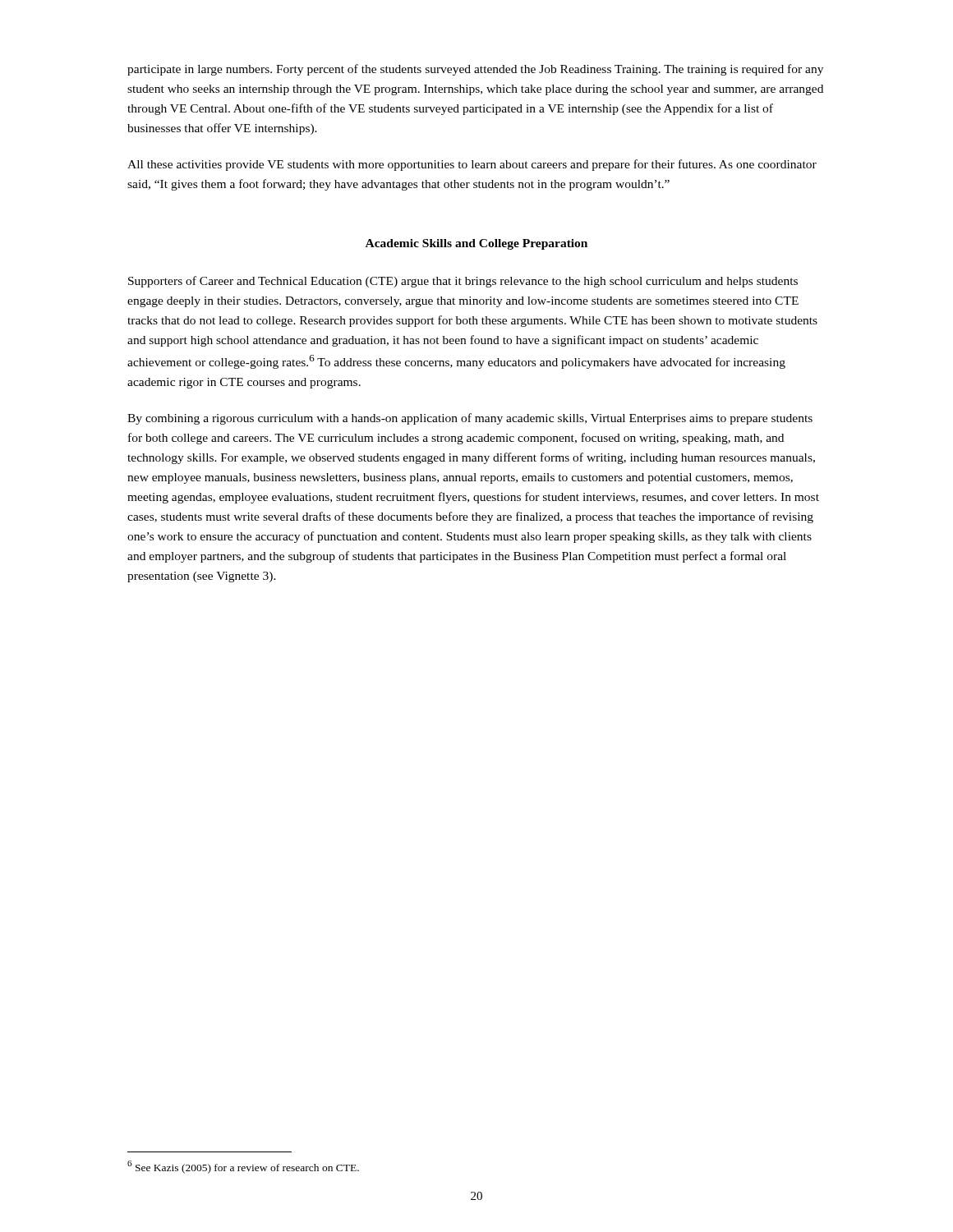Click the section header
Image resolution: width=953 pixels, height=1232 pixels.
pos(476,243)
